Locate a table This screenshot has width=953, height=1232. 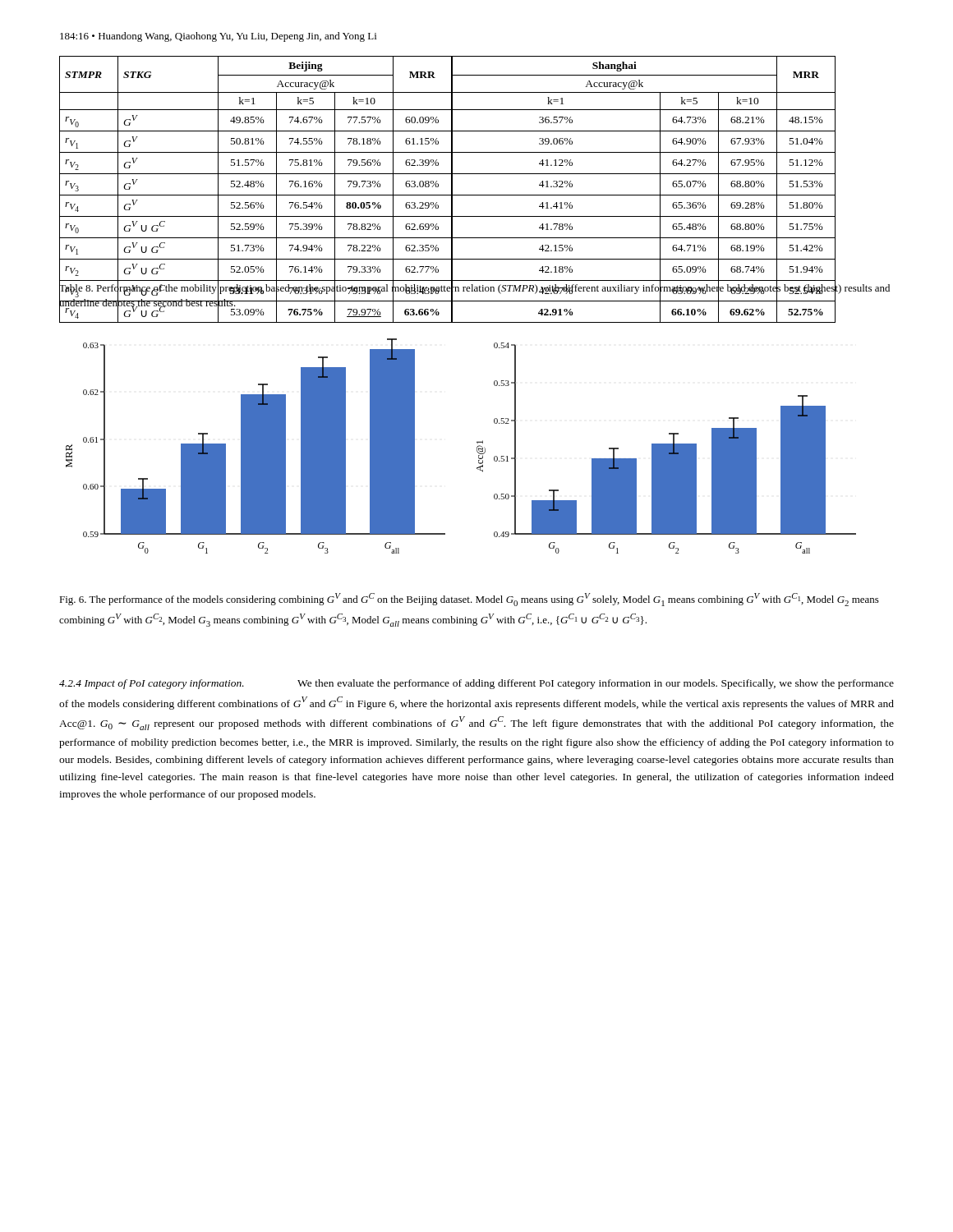pyautogui.click(x=476, y=189)
